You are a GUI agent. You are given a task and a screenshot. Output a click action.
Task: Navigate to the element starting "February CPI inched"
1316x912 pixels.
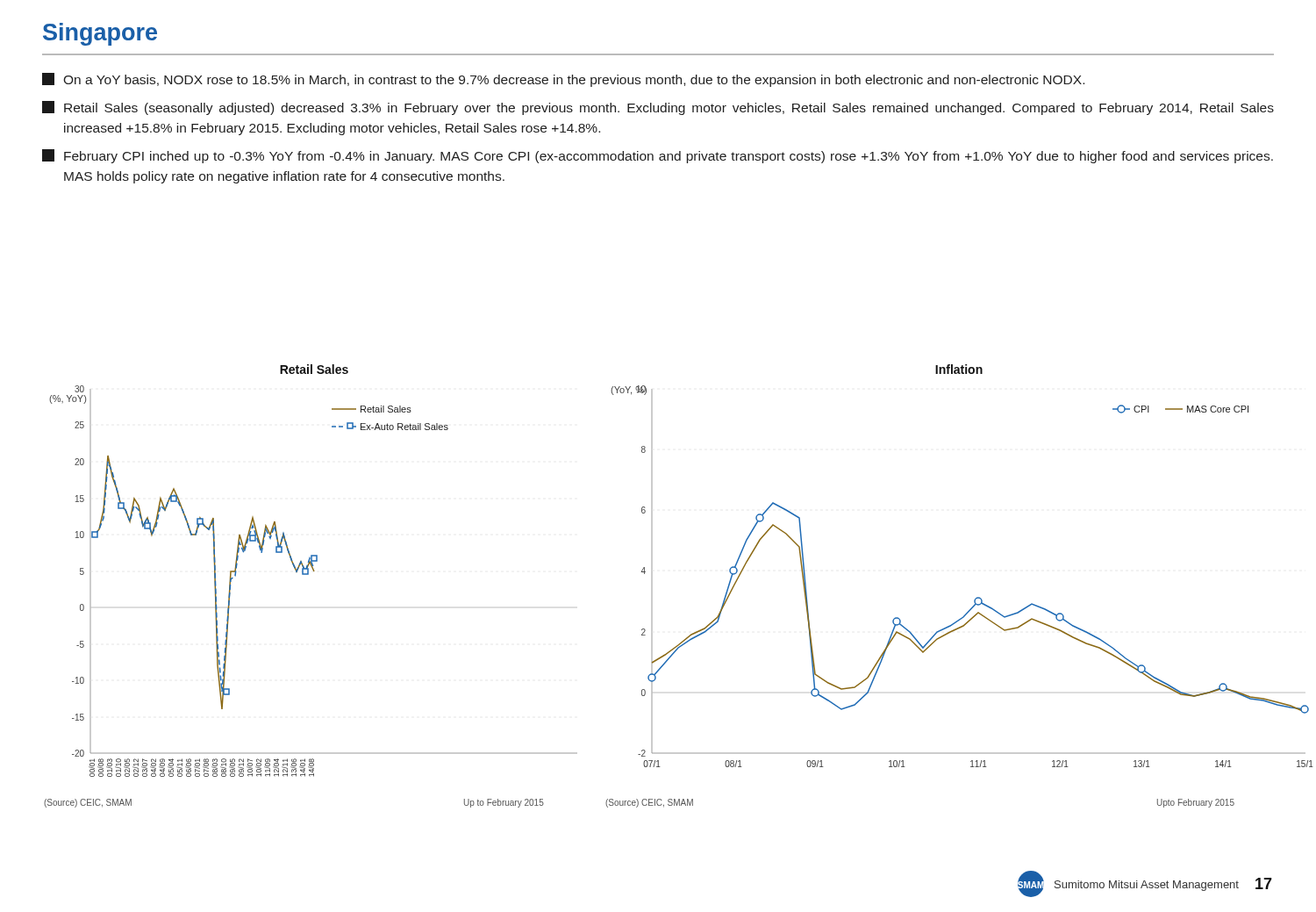658,167
